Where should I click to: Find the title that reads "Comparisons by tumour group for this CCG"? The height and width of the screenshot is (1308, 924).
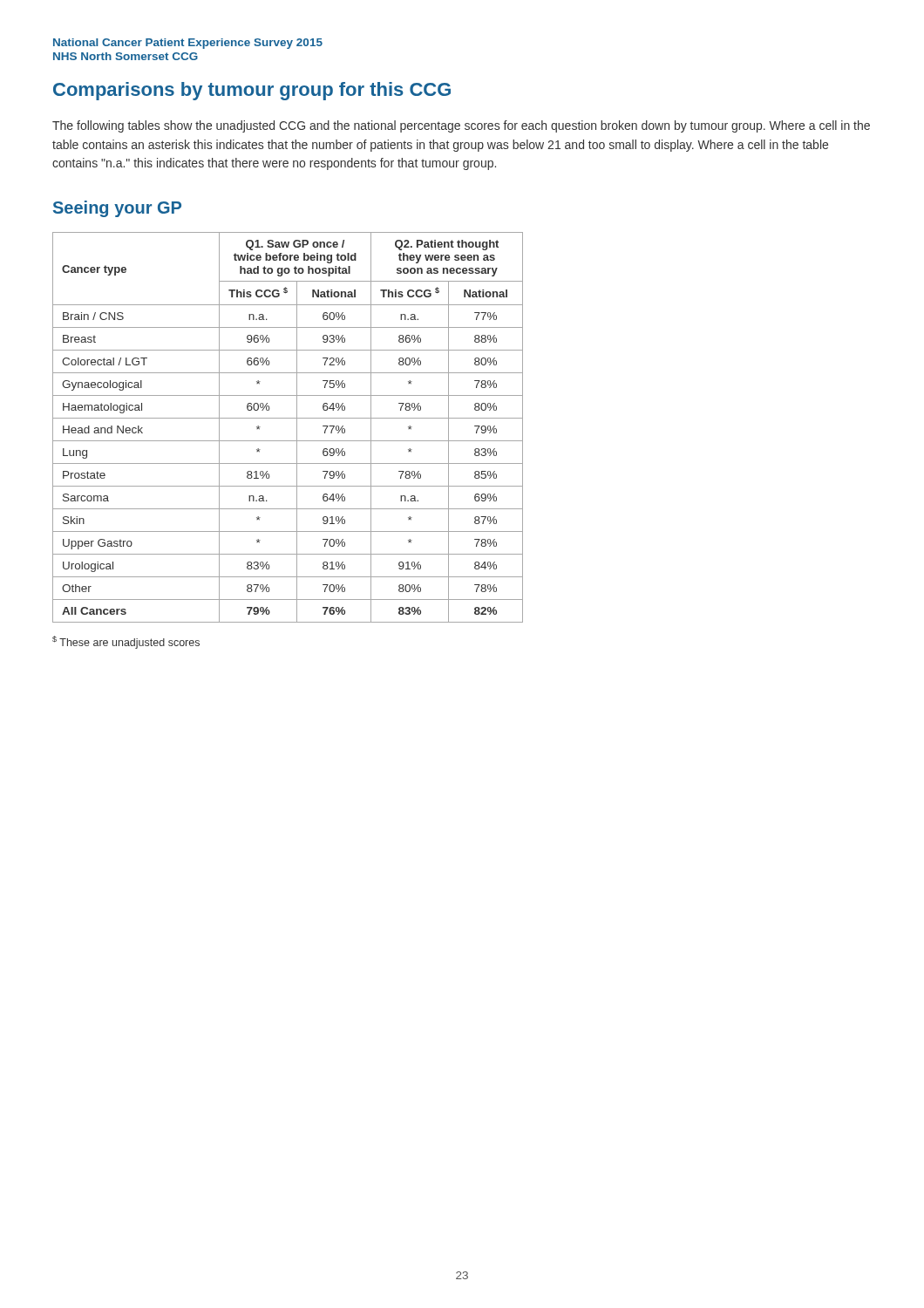coord(252,89)
